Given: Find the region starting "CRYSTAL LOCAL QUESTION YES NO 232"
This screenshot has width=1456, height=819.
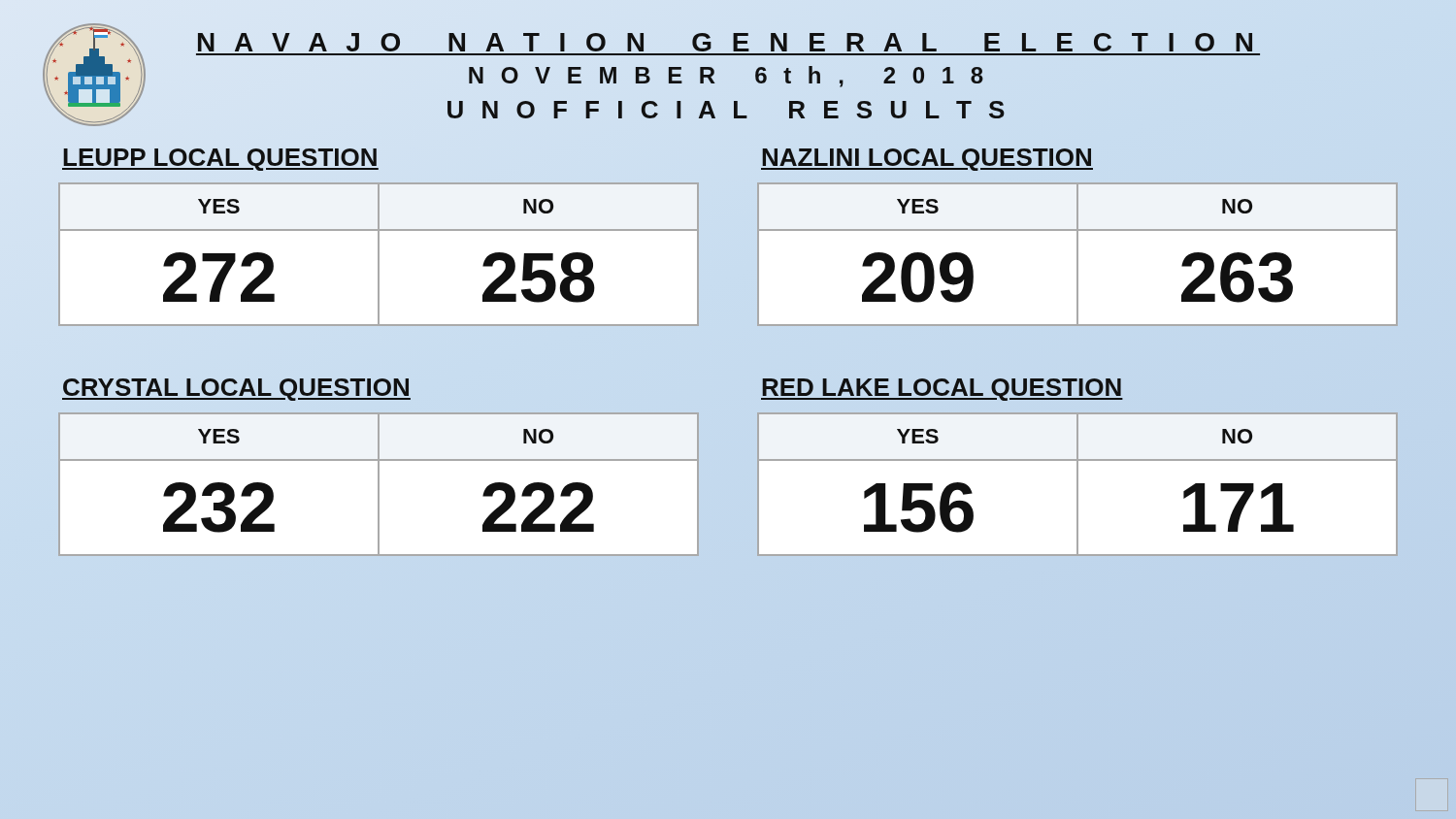Looking at the screenshot, I should click(x=379, y=464).
